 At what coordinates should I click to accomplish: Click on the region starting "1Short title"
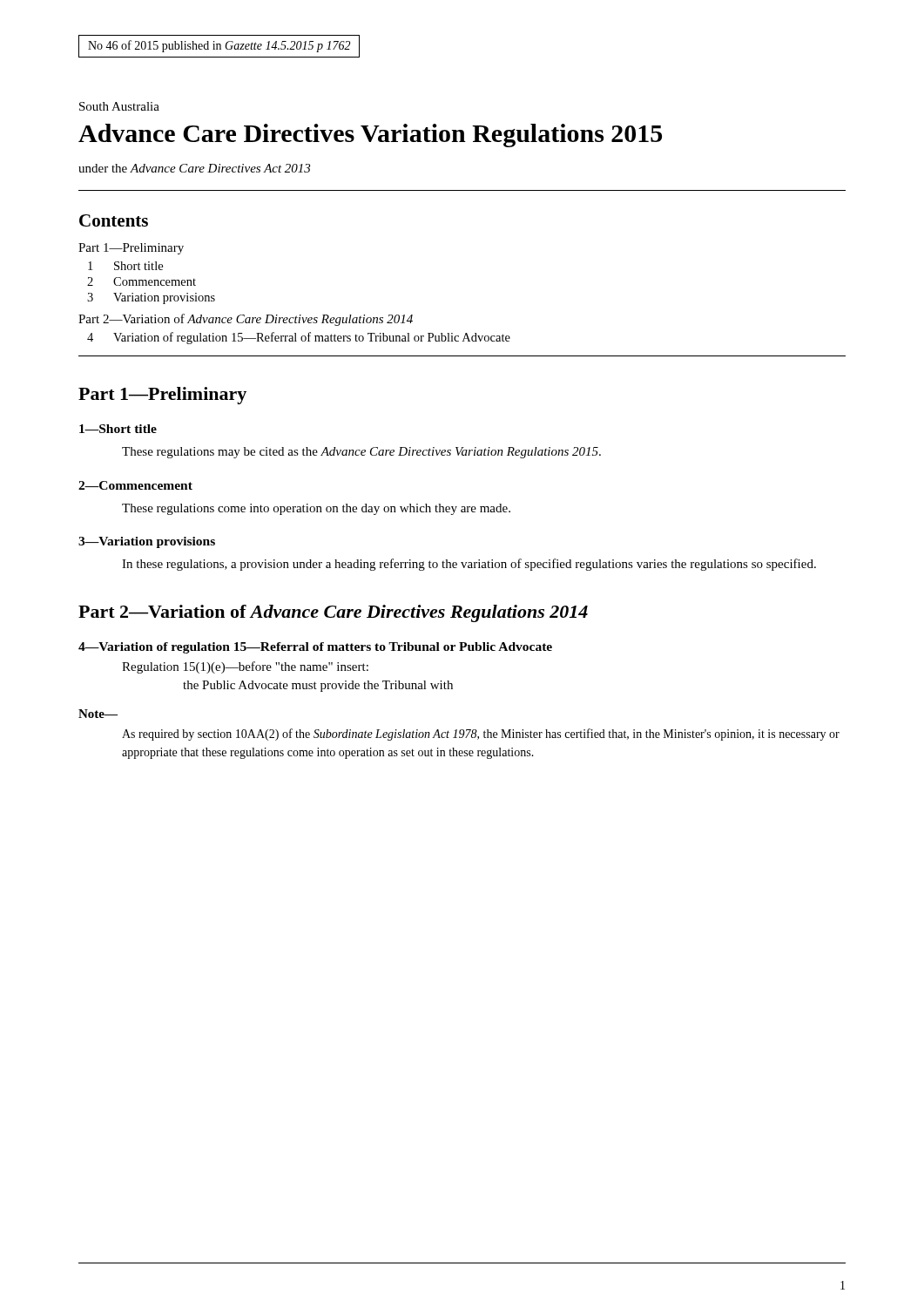(125, 266)
